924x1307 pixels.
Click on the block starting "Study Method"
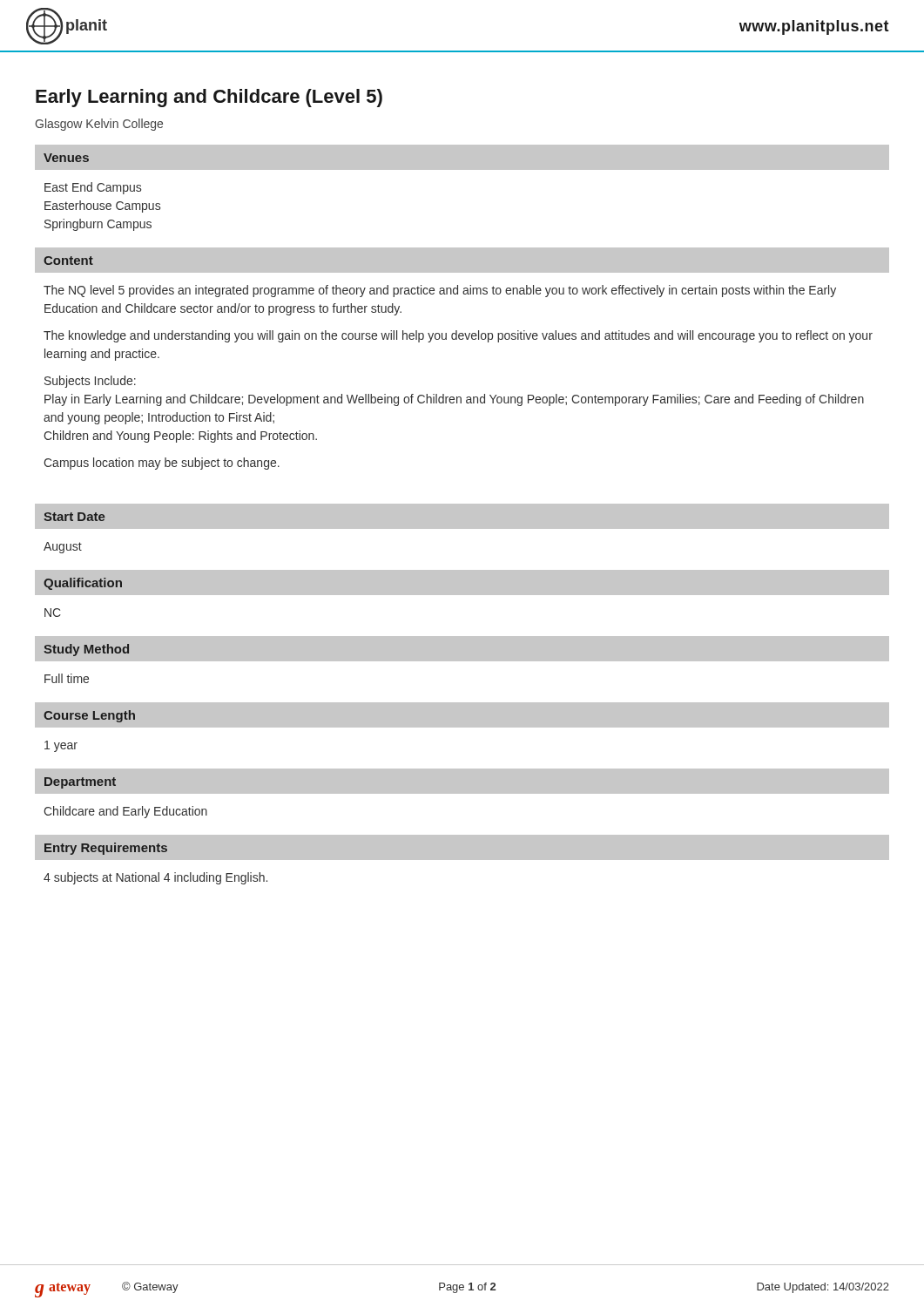87,649
